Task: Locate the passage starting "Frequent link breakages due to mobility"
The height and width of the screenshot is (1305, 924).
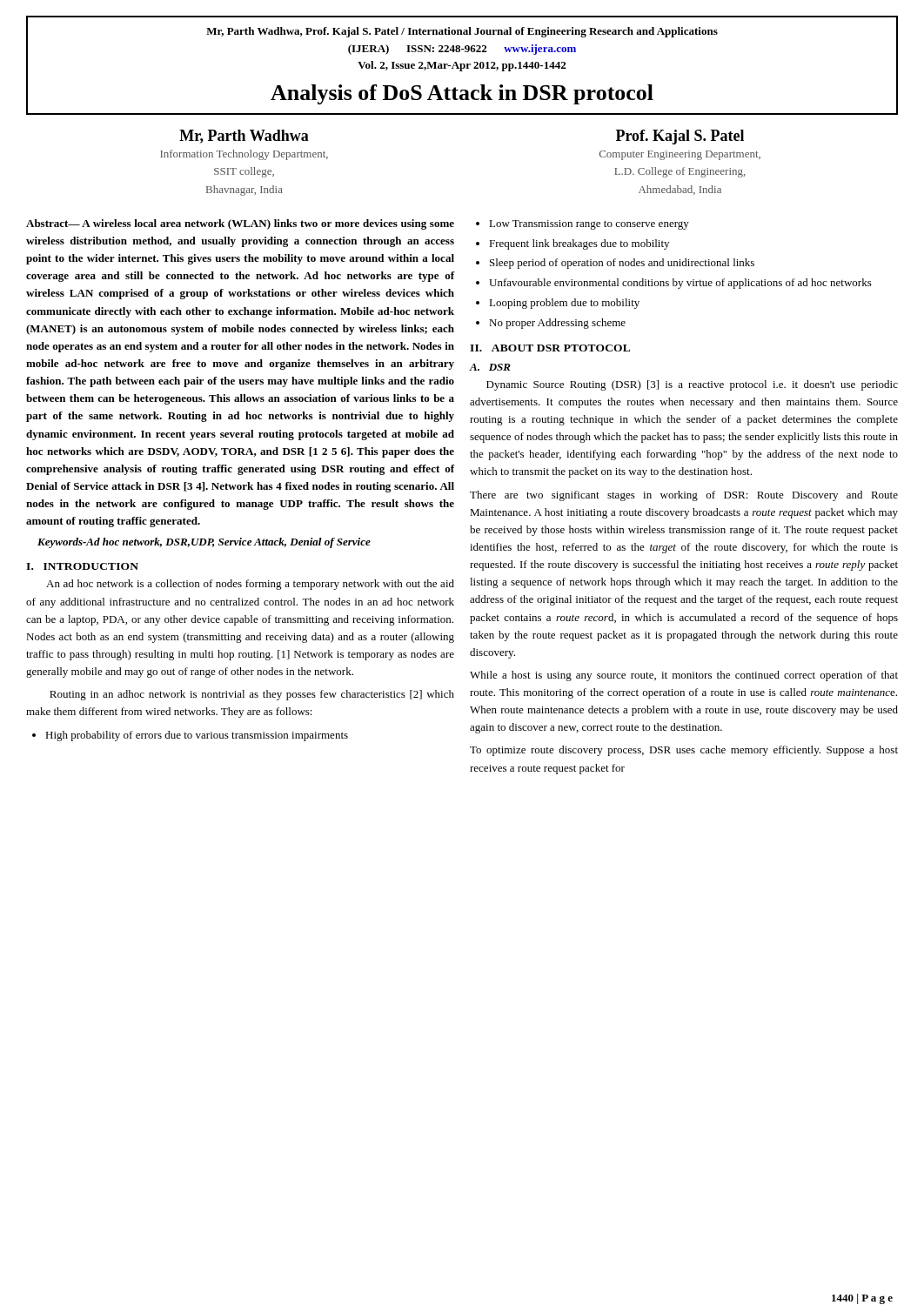Action: click(579, 243)
